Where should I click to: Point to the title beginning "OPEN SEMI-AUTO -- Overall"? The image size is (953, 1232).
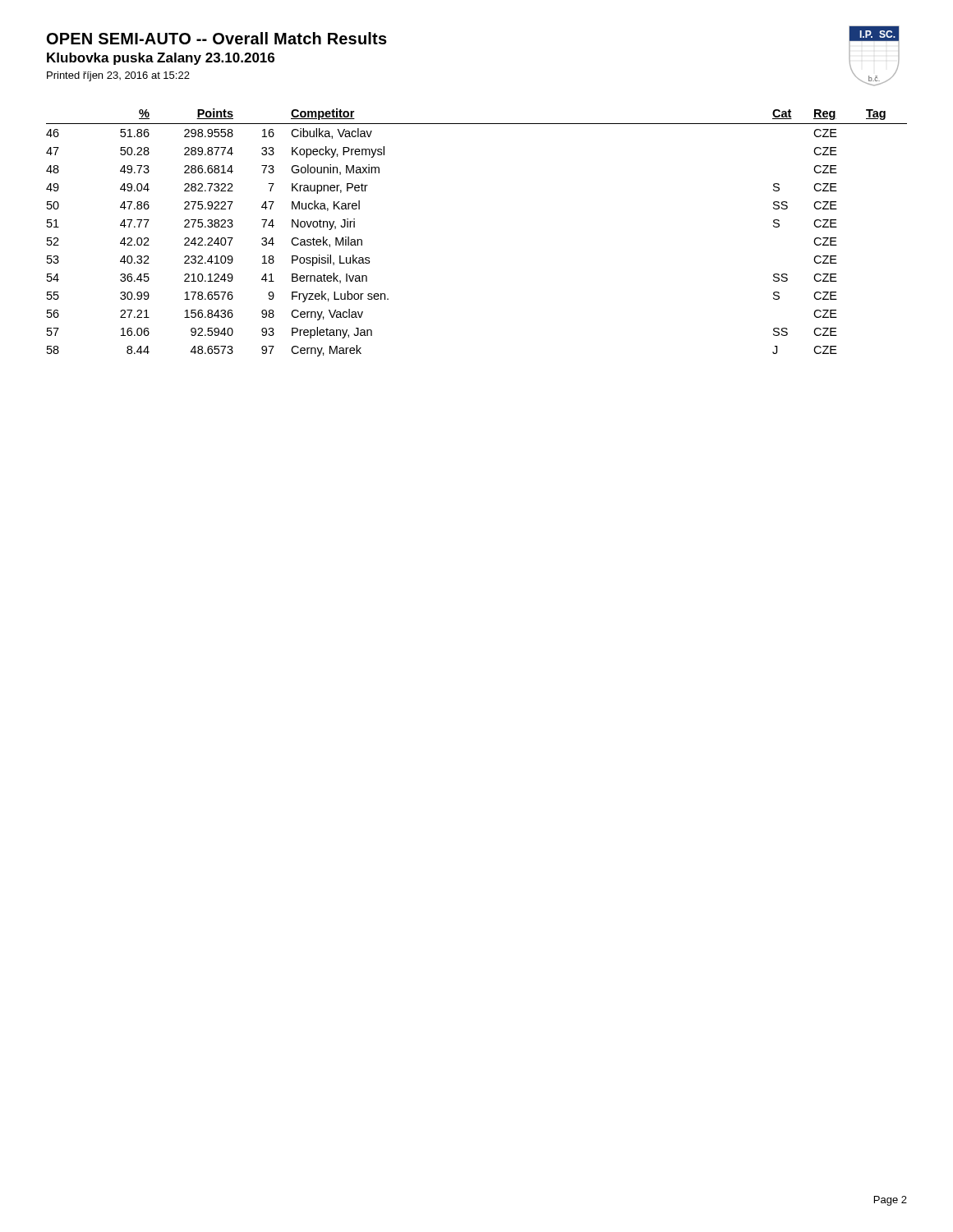[217, 55]
